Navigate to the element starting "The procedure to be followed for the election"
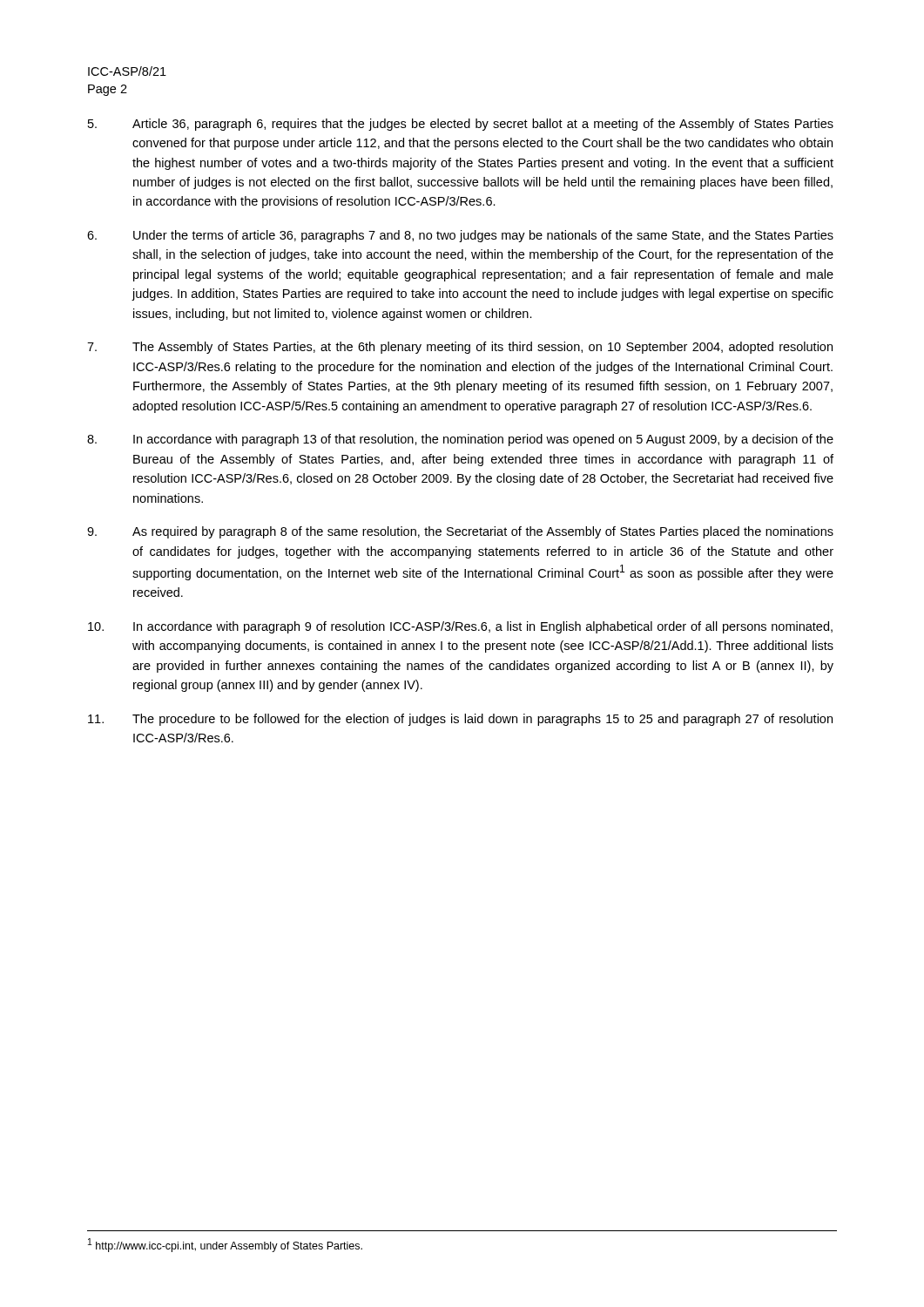 [x=460, y=729]
